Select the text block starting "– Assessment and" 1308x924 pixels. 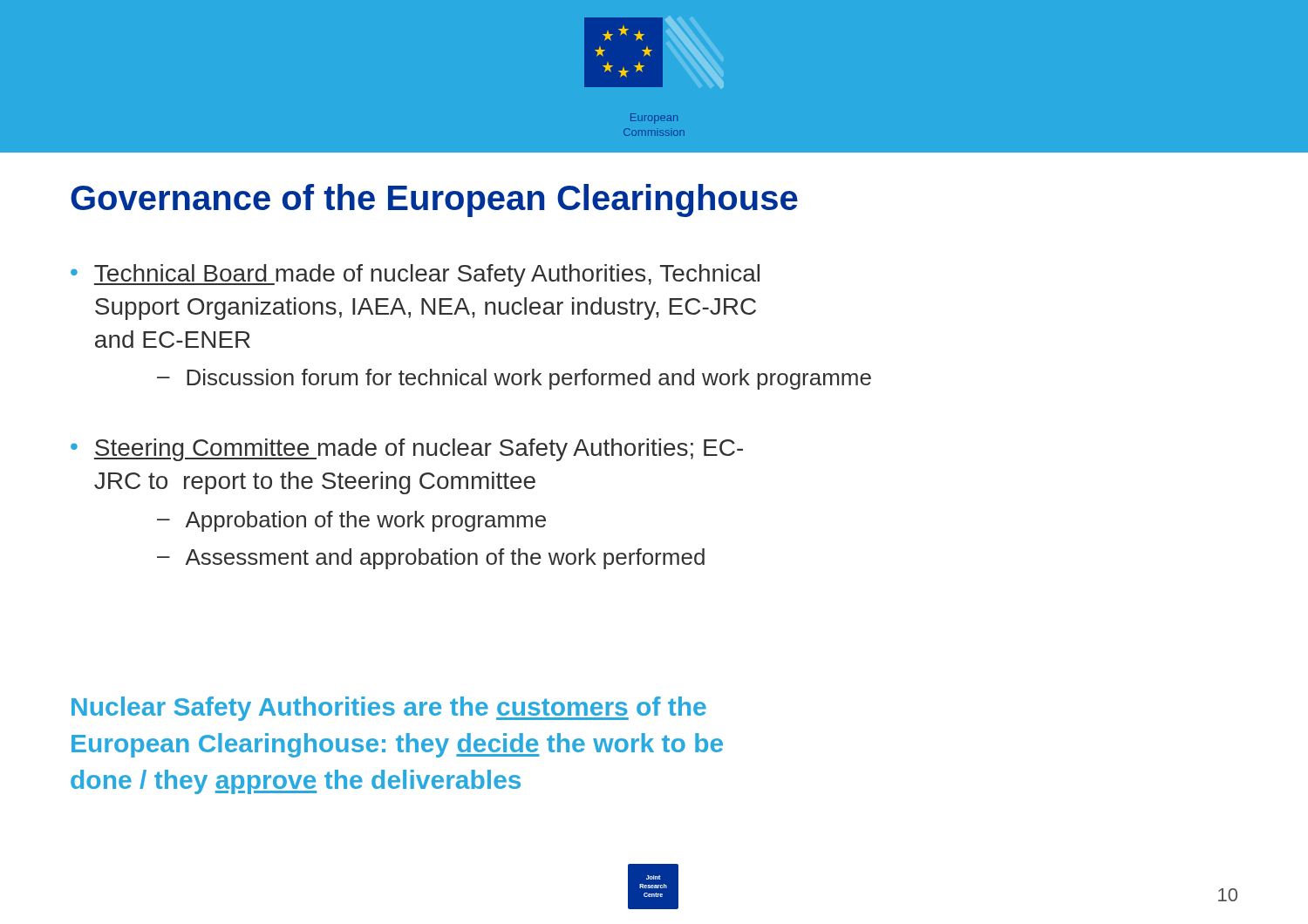pyautogui.click(x=431, y=558)
